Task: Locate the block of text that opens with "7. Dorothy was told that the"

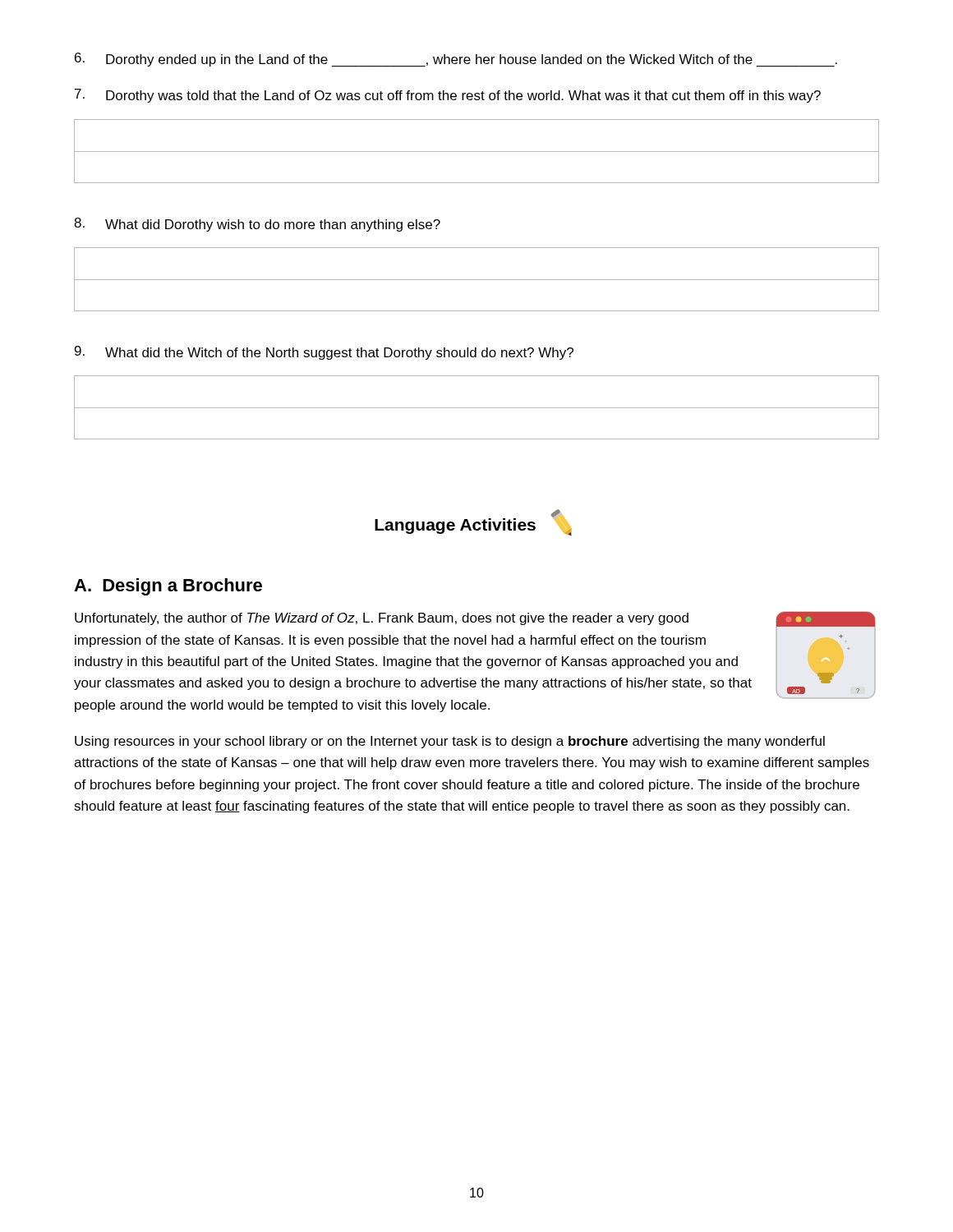Action: tap(476, 134)
